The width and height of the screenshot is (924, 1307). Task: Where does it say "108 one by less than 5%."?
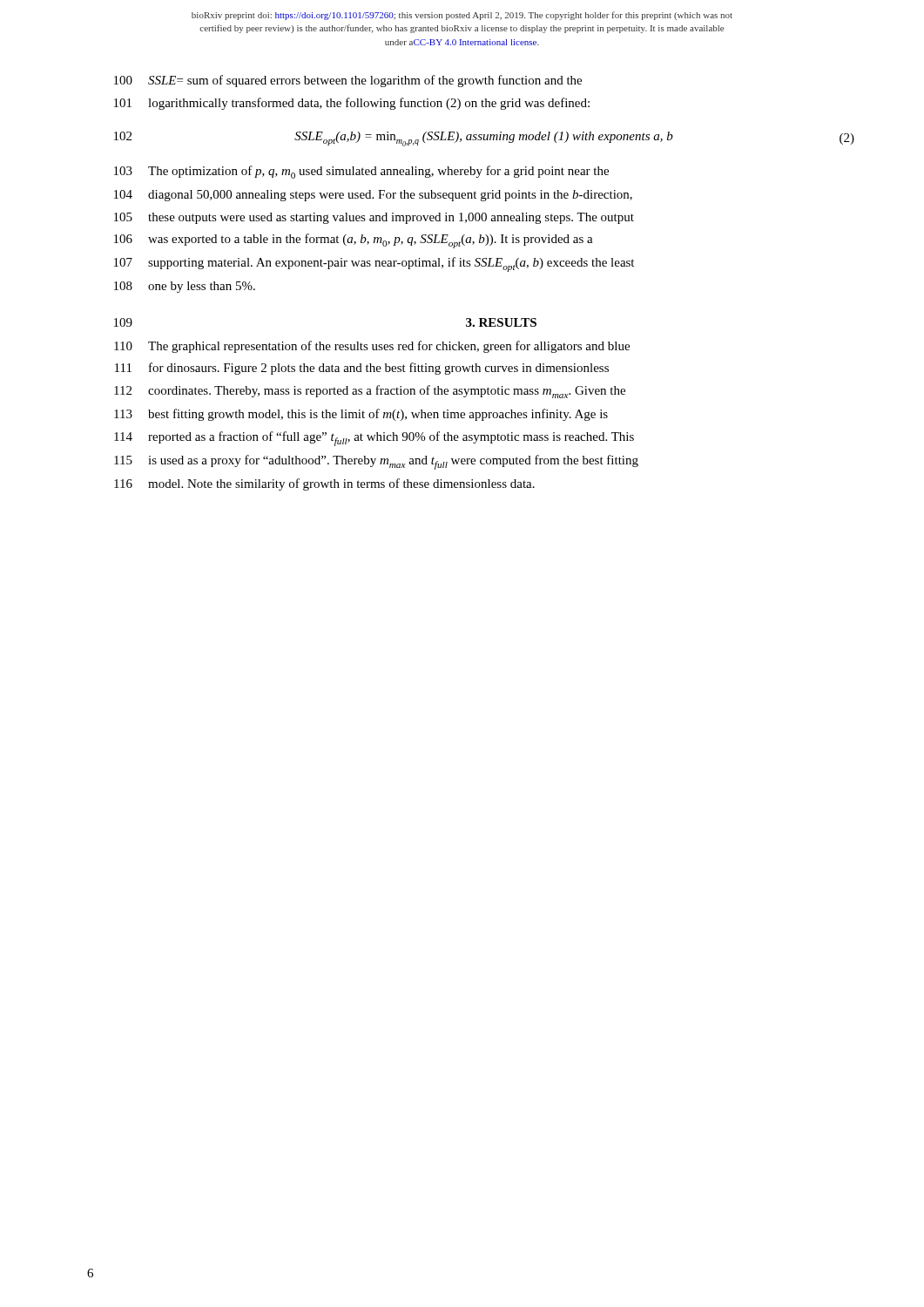(x=185, y=287)
